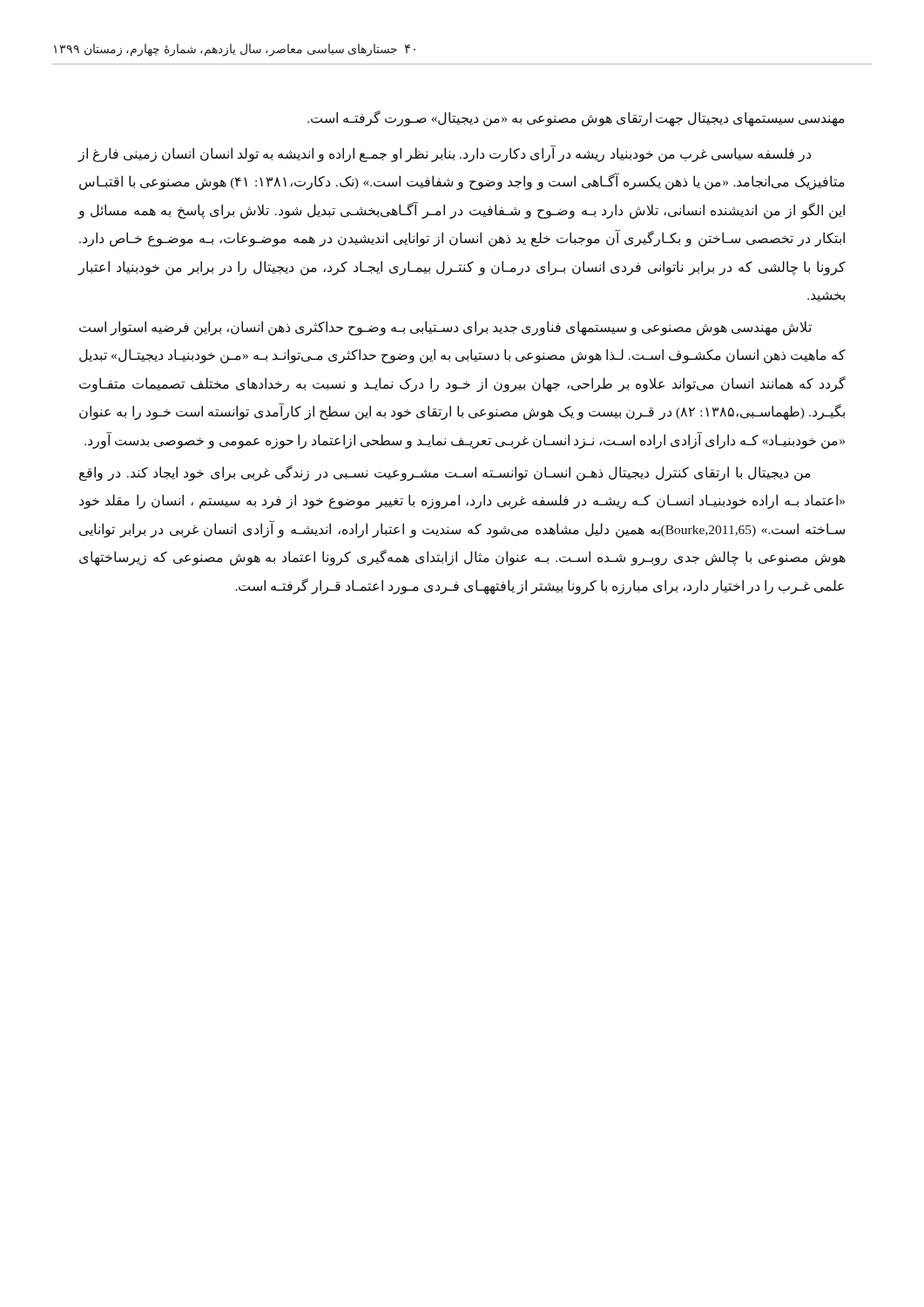Point to the region starting "من دیجیتال با ارتقای"
The width and height of the screenshot is (924, 1307).
point(462,529)
